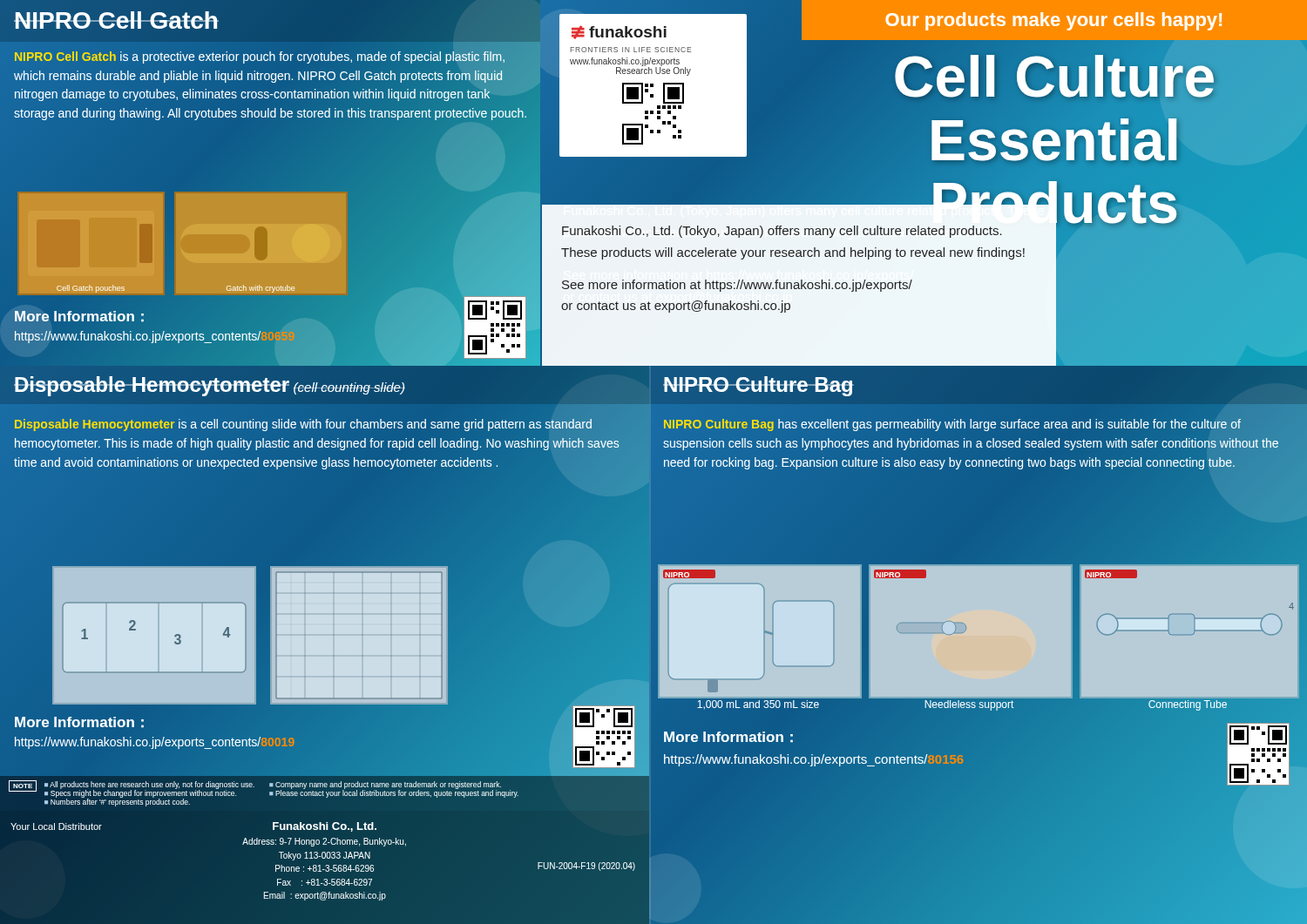
Task: Select the caption that reads "Connecting Tube"
Action: pos(1188,705)
